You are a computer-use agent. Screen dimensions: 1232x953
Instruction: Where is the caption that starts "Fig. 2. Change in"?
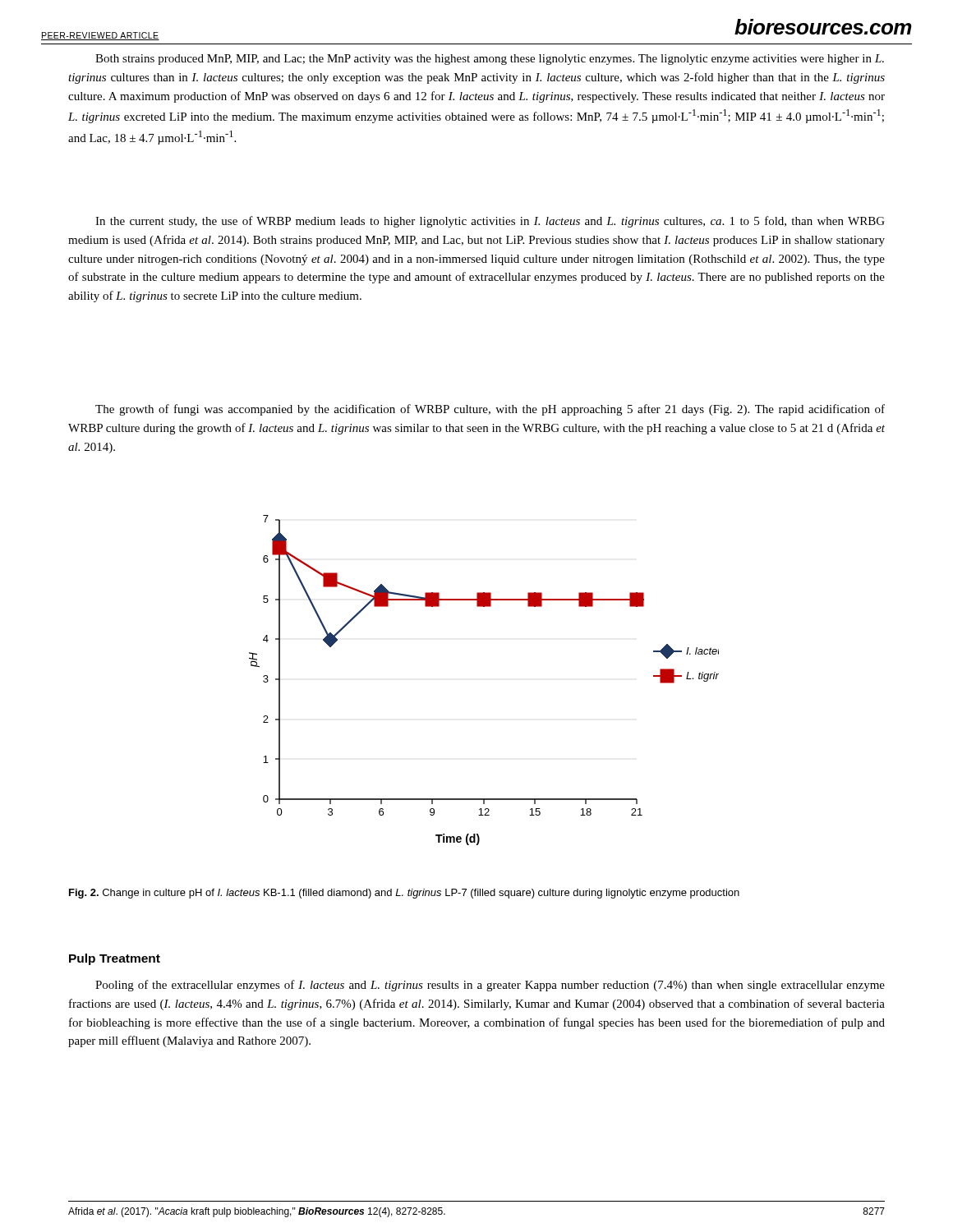click(x=404, y=892)
